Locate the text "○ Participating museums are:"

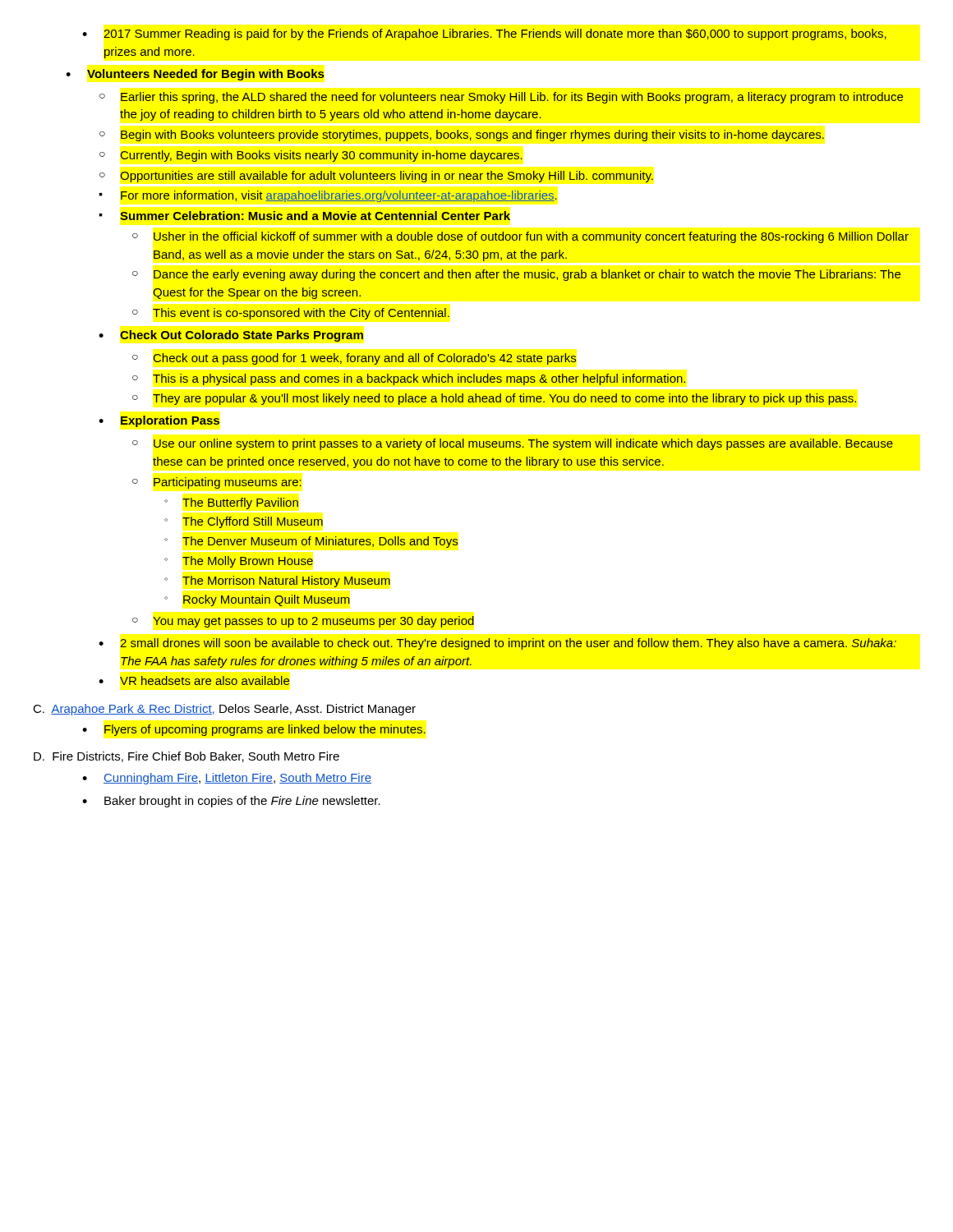217,482
